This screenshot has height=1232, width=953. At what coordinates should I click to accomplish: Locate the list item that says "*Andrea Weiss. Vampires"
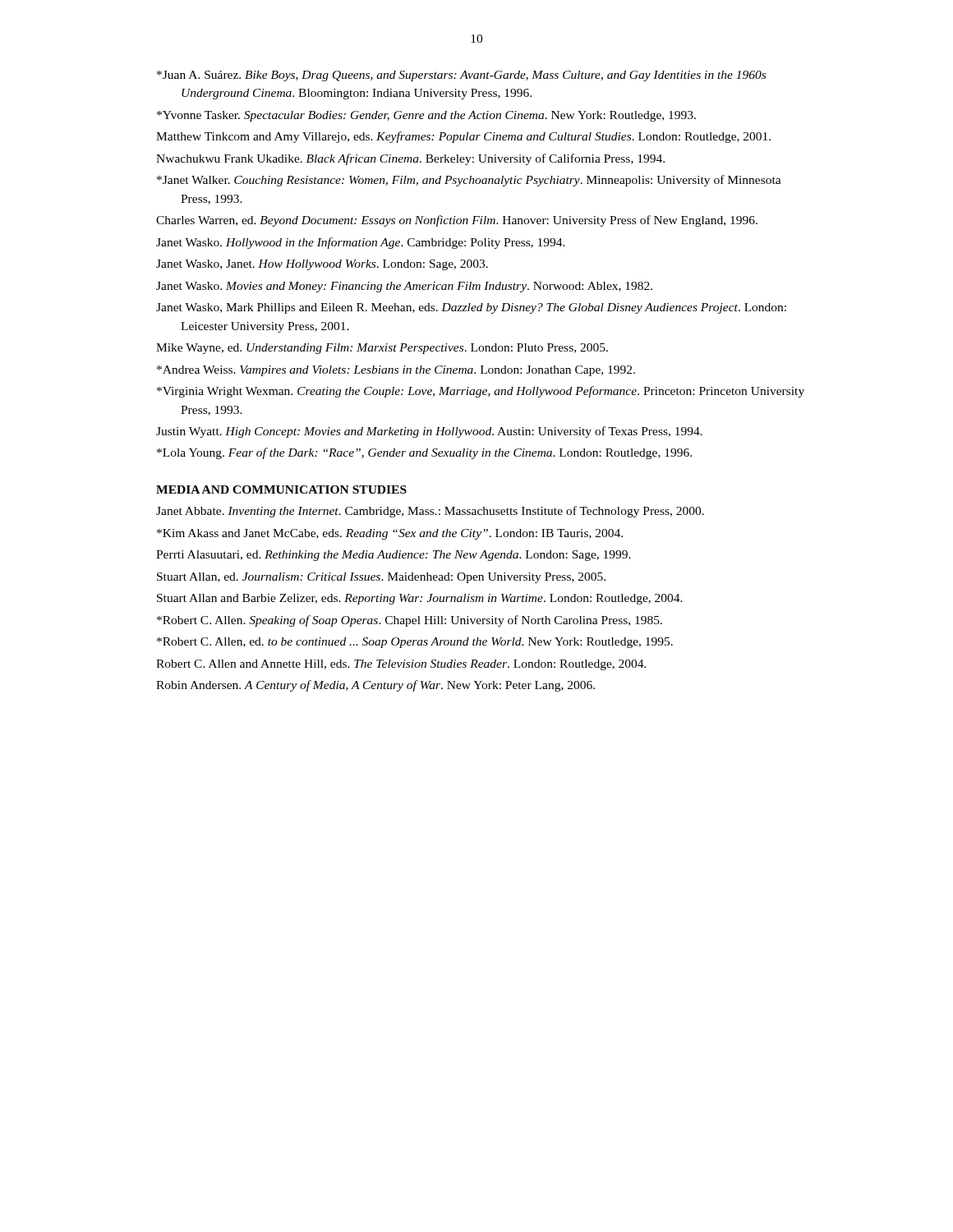point(396,369)
